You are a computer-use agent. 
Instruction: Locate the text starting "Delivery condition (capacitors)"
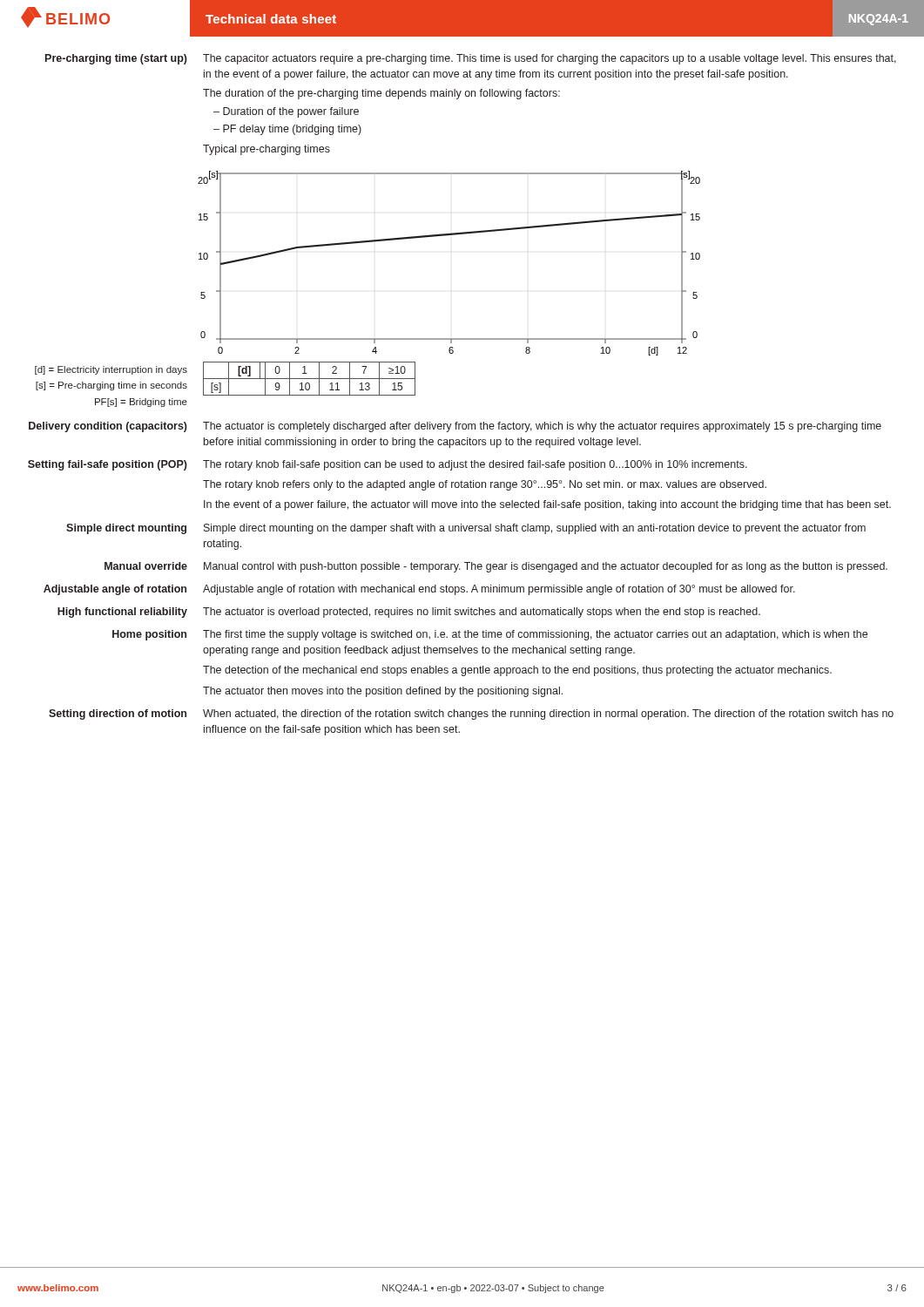point(462,434)
